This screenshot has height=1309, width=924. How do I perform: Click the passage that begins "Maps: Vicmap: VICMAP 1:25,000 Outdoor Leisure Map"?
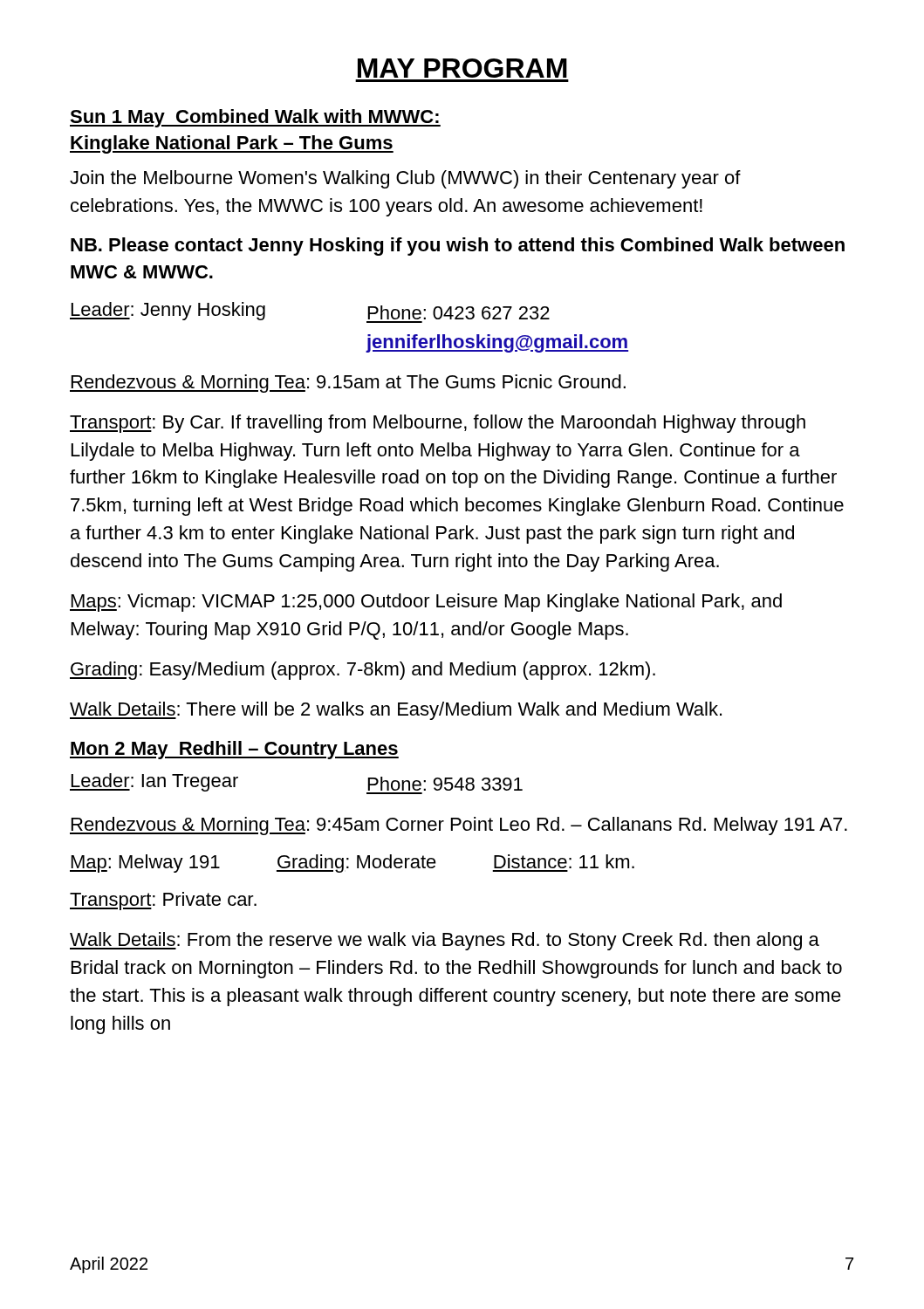[x=426, y=615]
